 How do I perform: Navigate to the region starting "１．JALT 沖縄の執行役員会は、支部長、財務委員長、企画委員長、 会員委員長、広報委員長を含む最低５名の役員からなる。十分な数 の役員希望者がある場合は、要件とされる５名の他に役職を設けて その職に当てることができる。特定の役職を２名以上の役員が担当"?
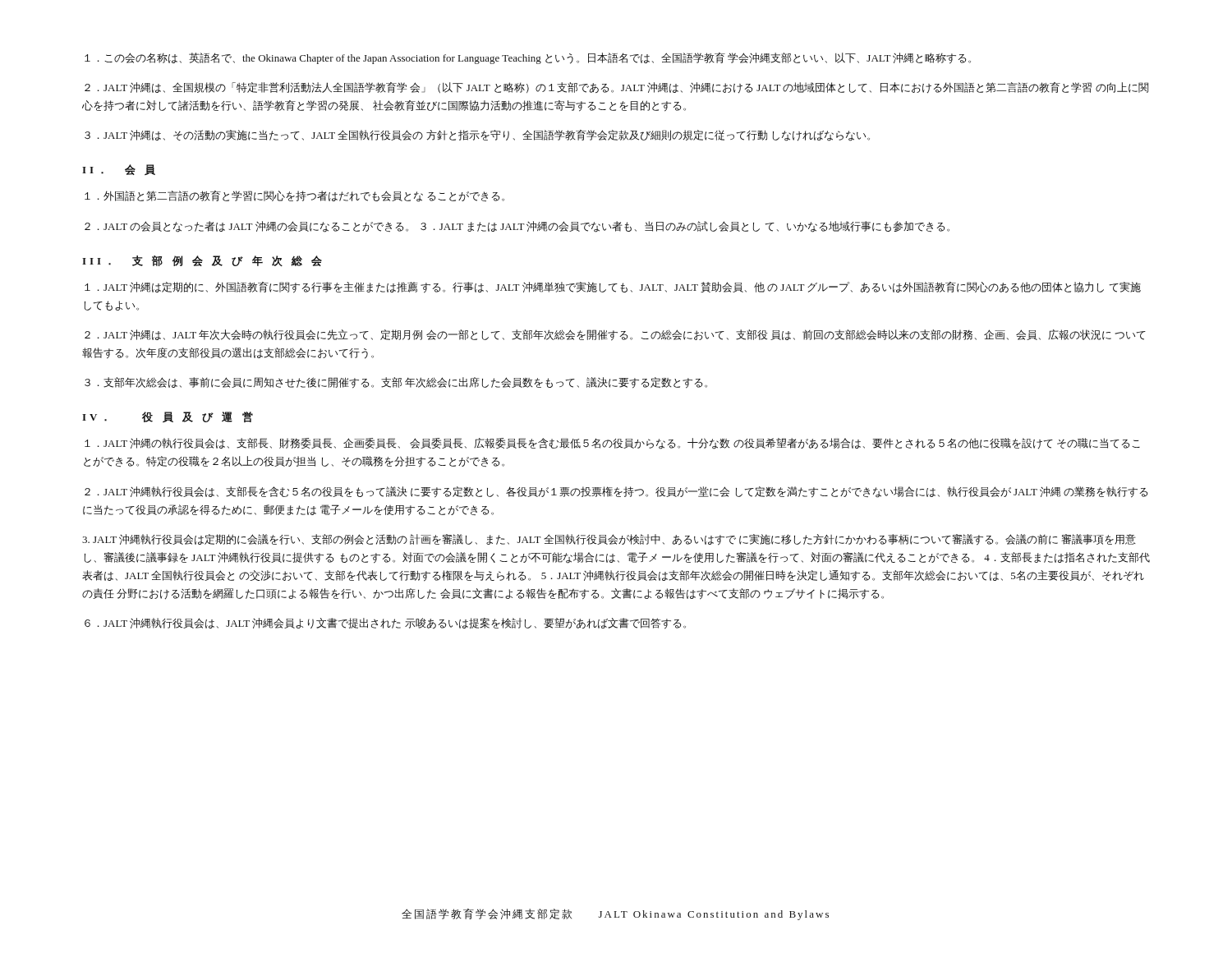point(612,453)
